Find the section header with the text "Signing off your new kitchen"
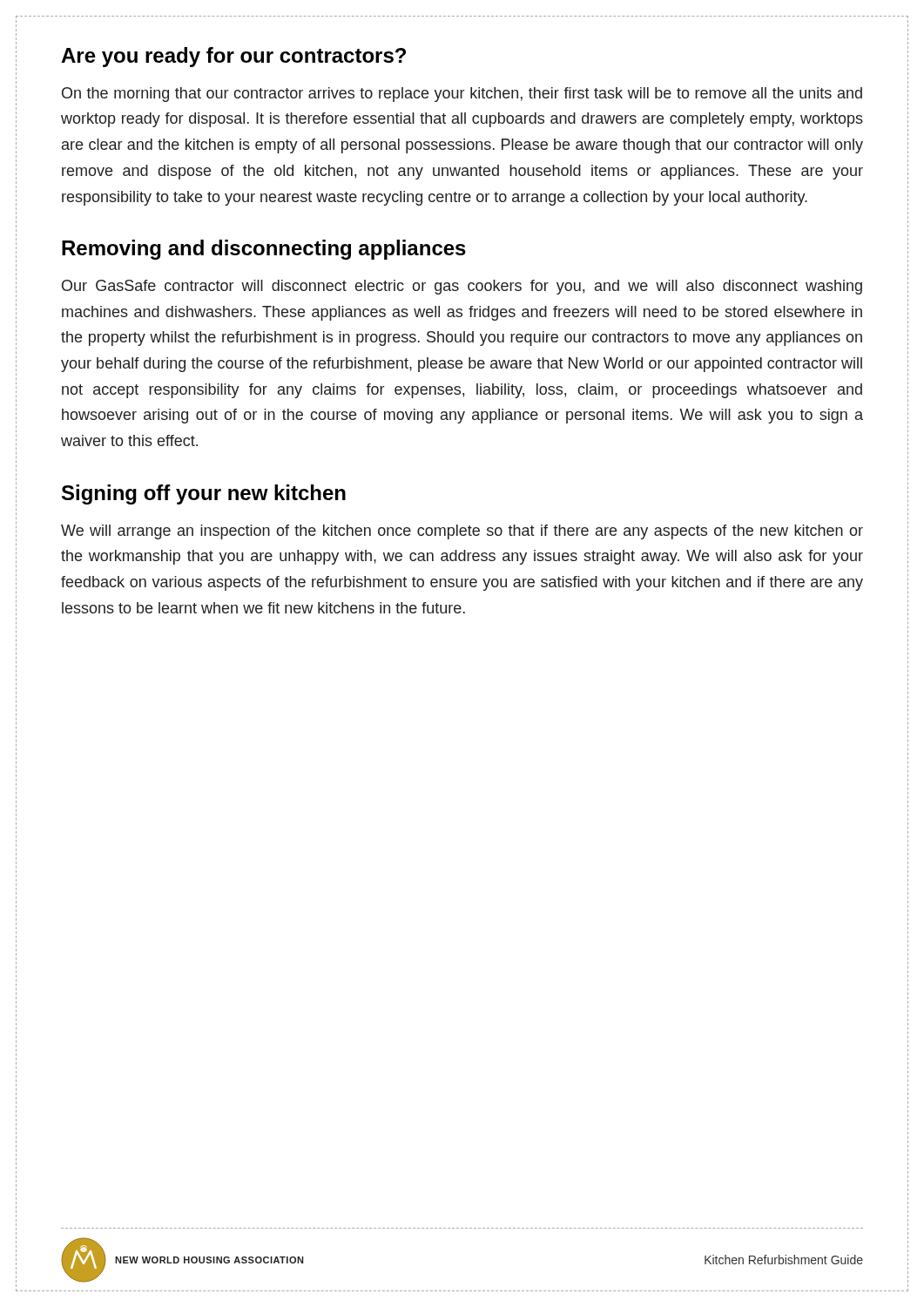Viewport: 924px width, 1307px height. [204, 493]
